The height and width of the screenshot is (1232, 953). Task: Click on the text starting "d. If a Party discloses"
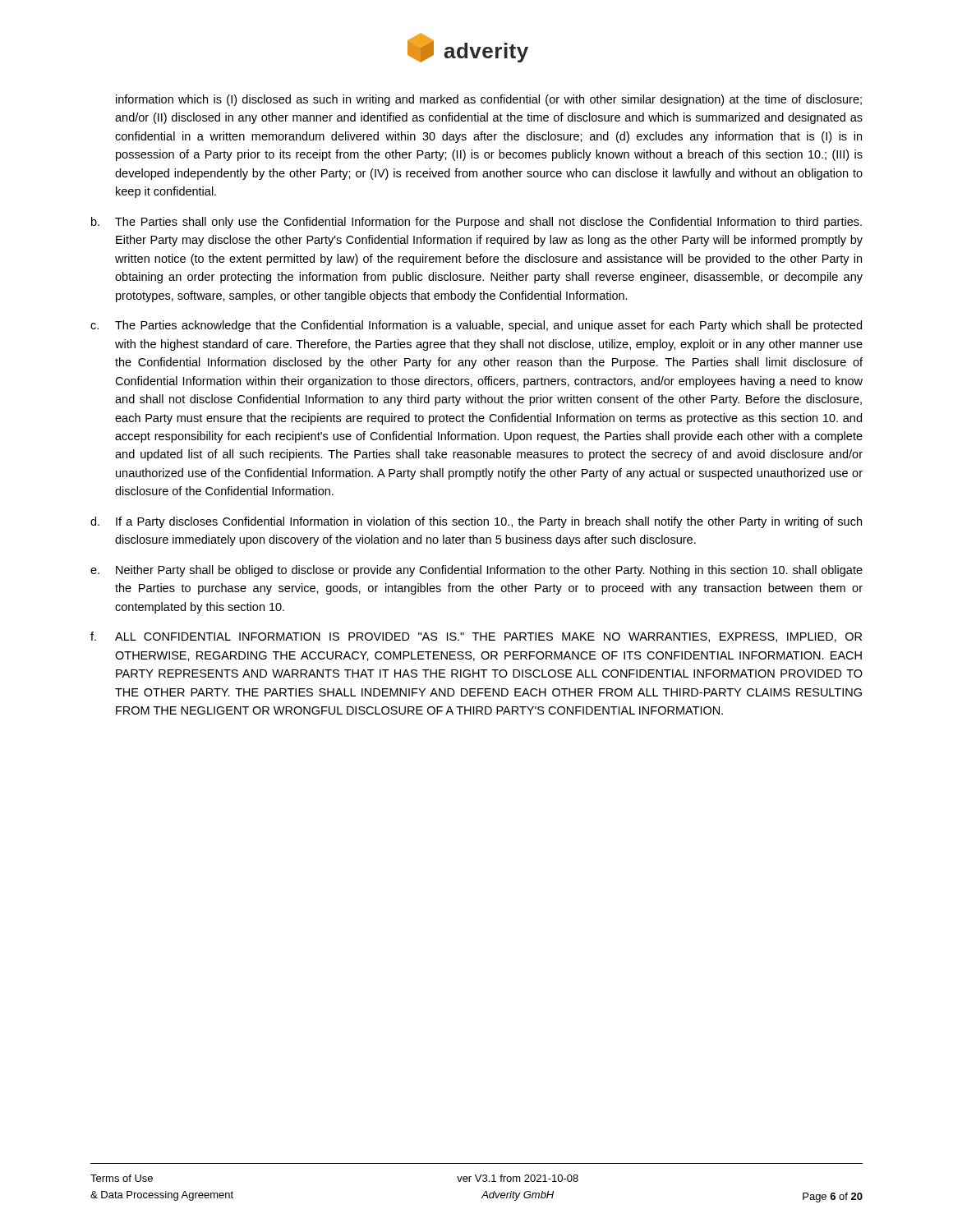point(476,531)
